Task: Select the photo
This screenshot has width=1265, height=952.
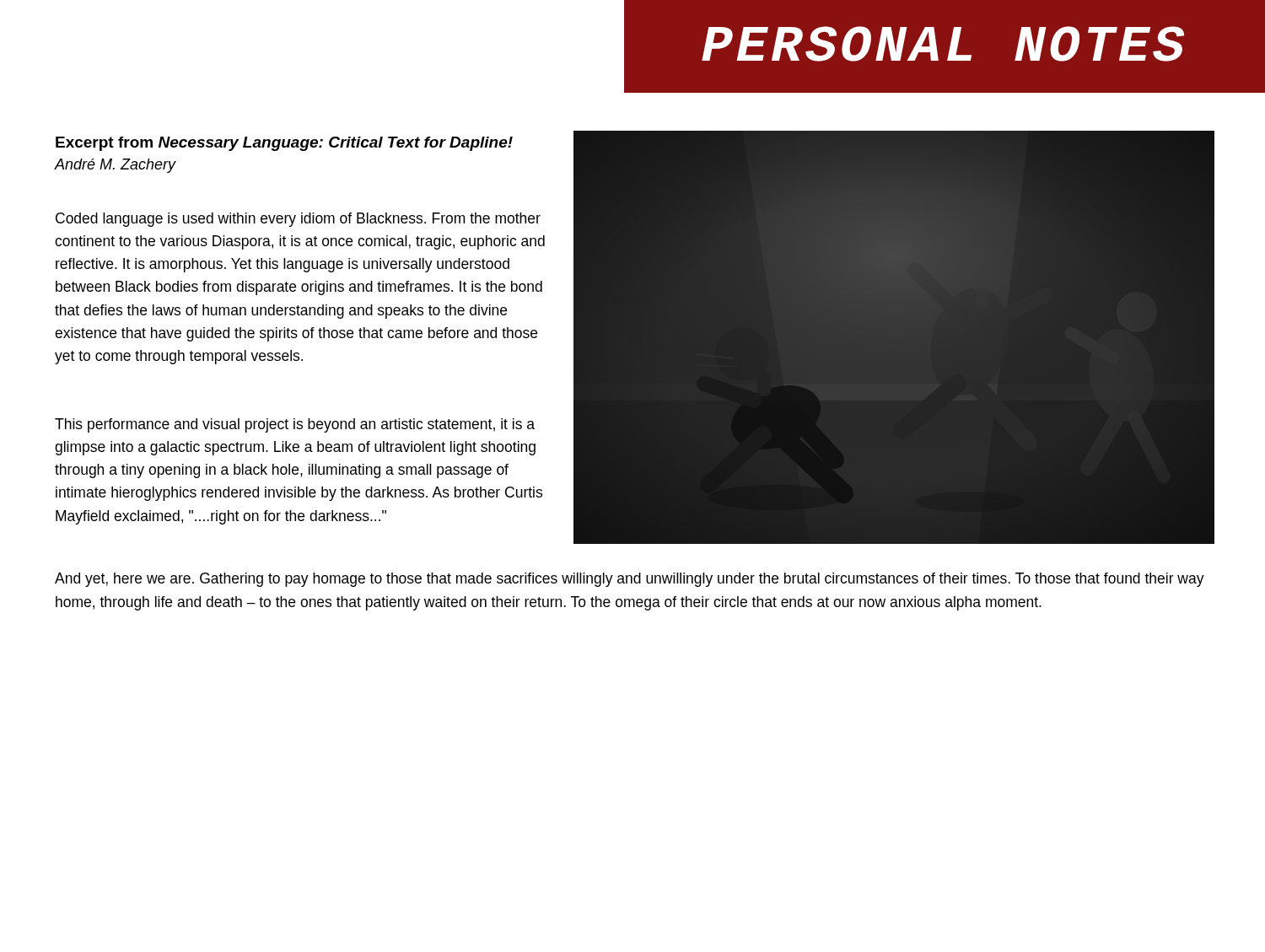Action: click(894, 337)
